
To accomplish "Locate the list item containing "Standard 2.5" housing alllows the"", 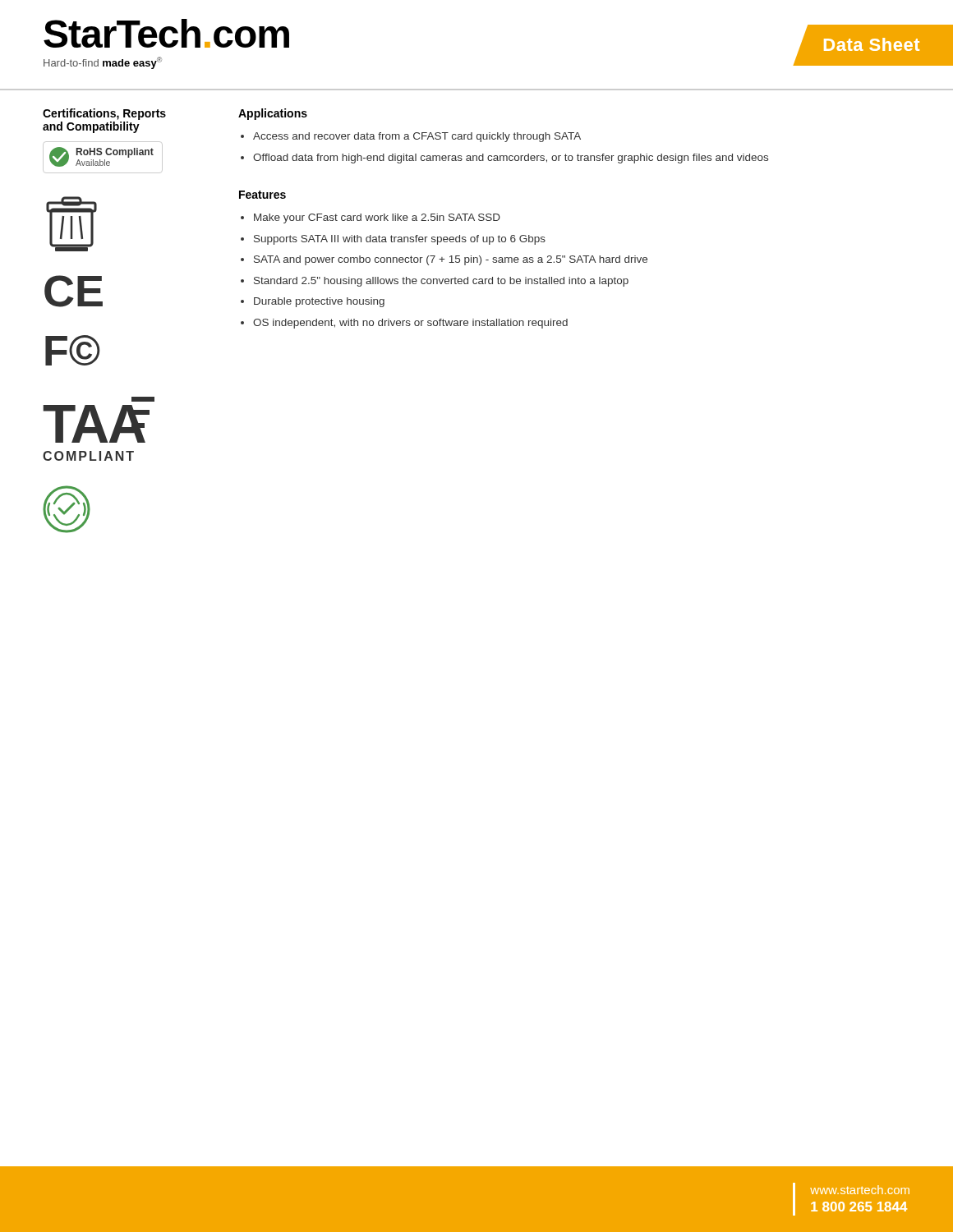I will pos(441,280).
